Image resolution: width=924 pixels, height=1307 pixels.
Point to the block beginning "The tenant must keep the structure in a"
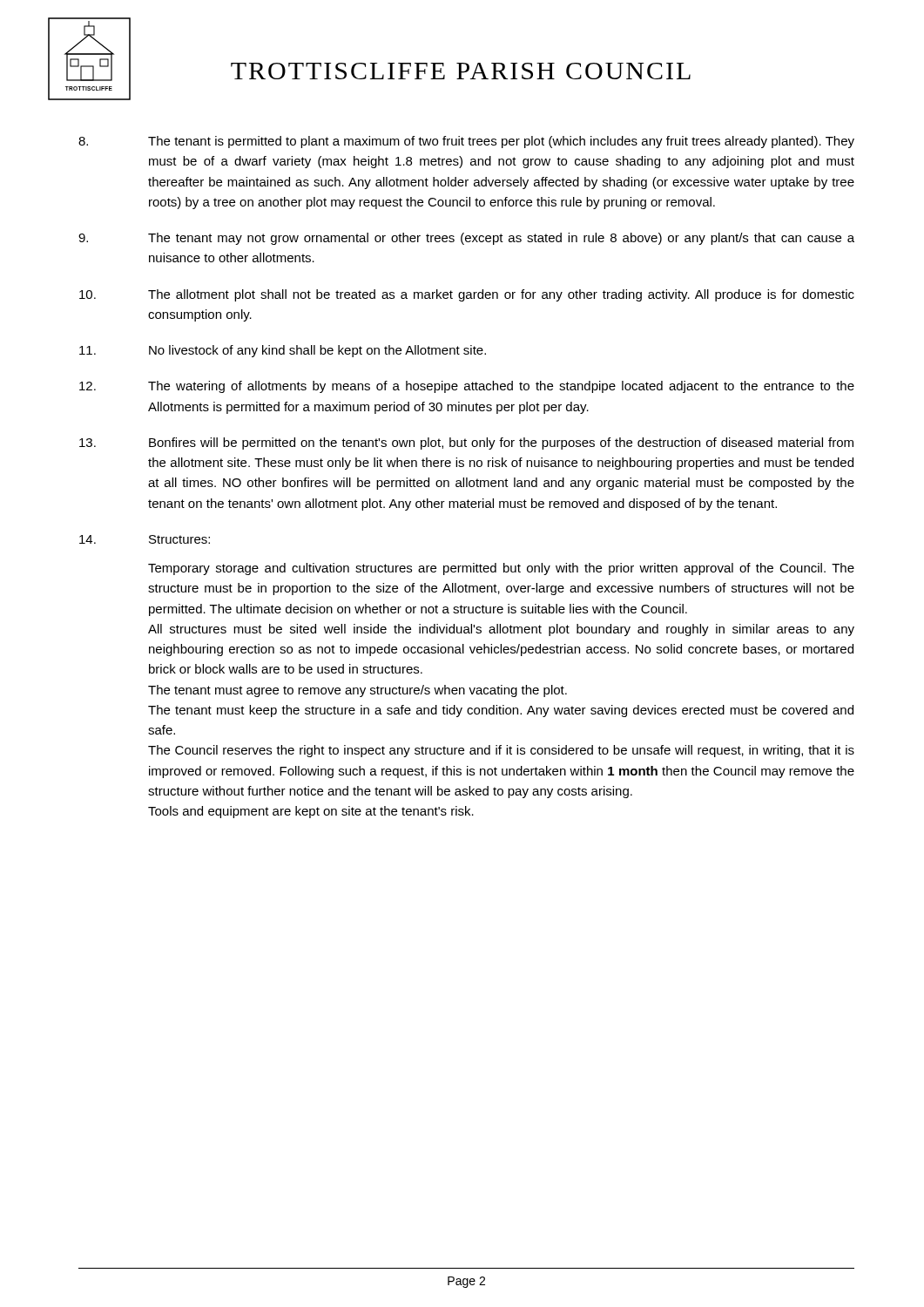pyautogui.click(x=501, y=720)
